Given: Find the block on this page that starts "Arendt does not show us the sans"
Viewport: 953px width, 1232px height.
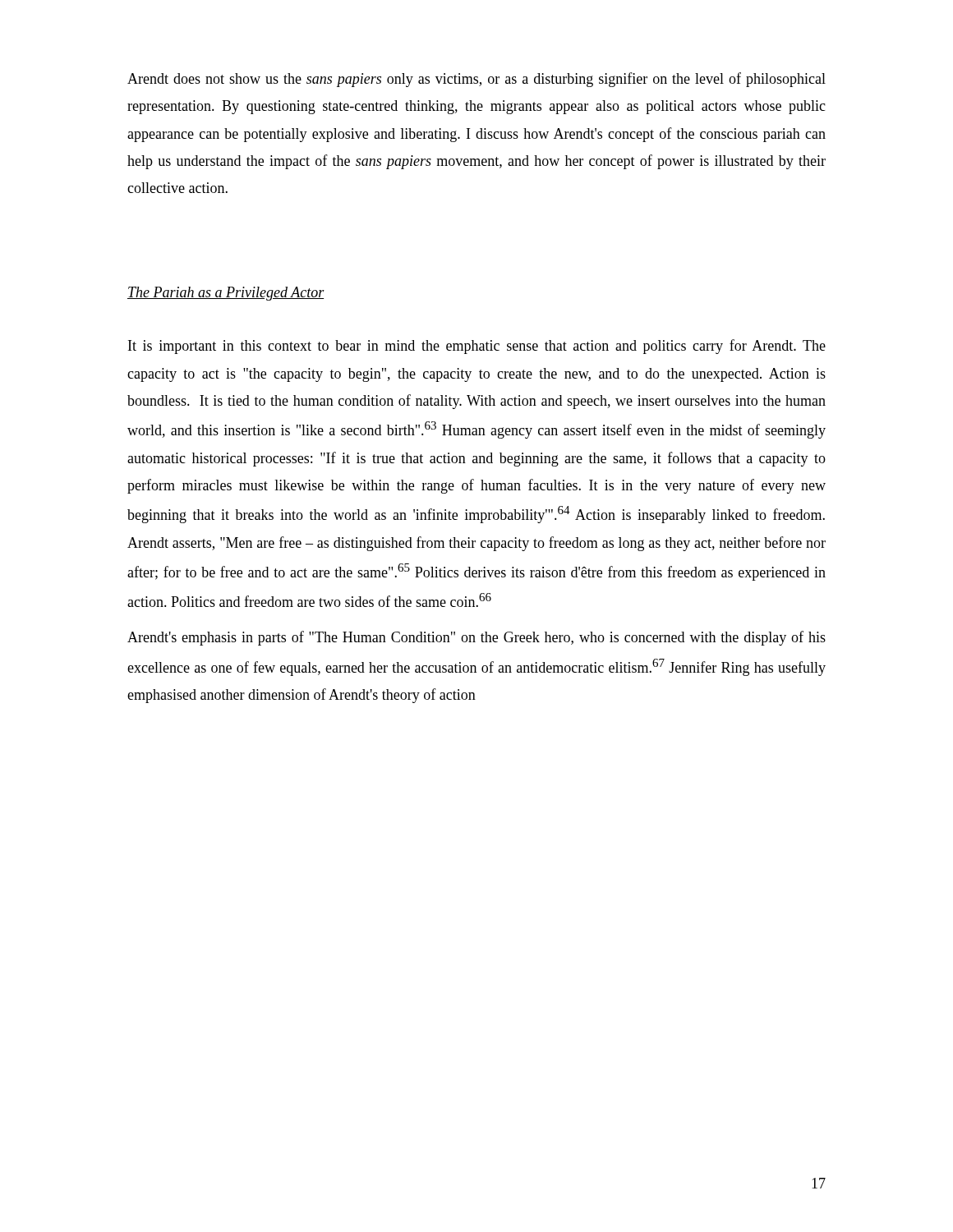Looking at the screenshot, I should [476, 134].
